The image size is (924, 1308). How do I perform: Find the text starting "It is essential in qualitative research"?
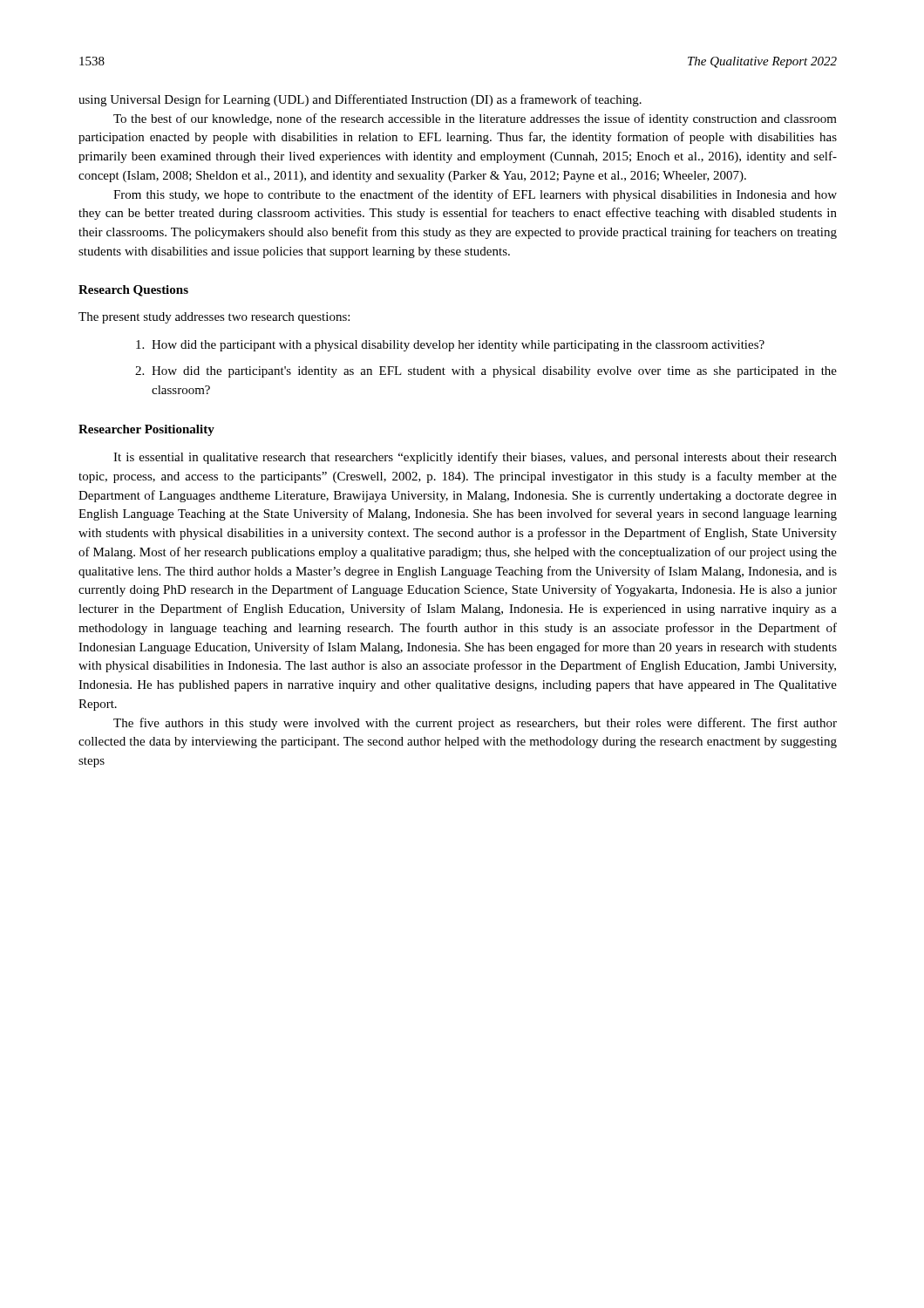(x=458, y=609)
